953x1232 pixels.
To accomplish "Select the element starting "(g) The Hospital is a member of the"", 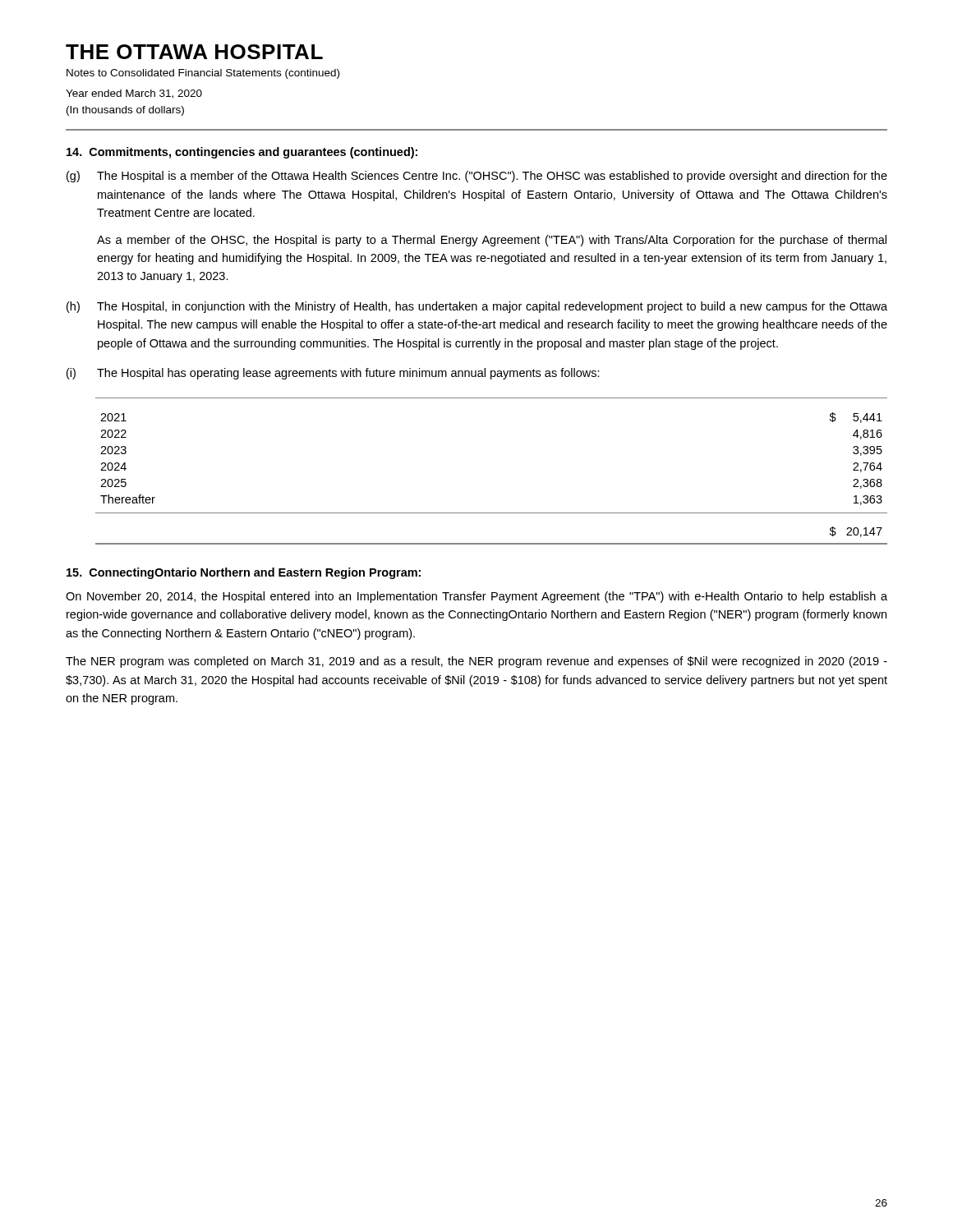I will (x=476, y=226).
